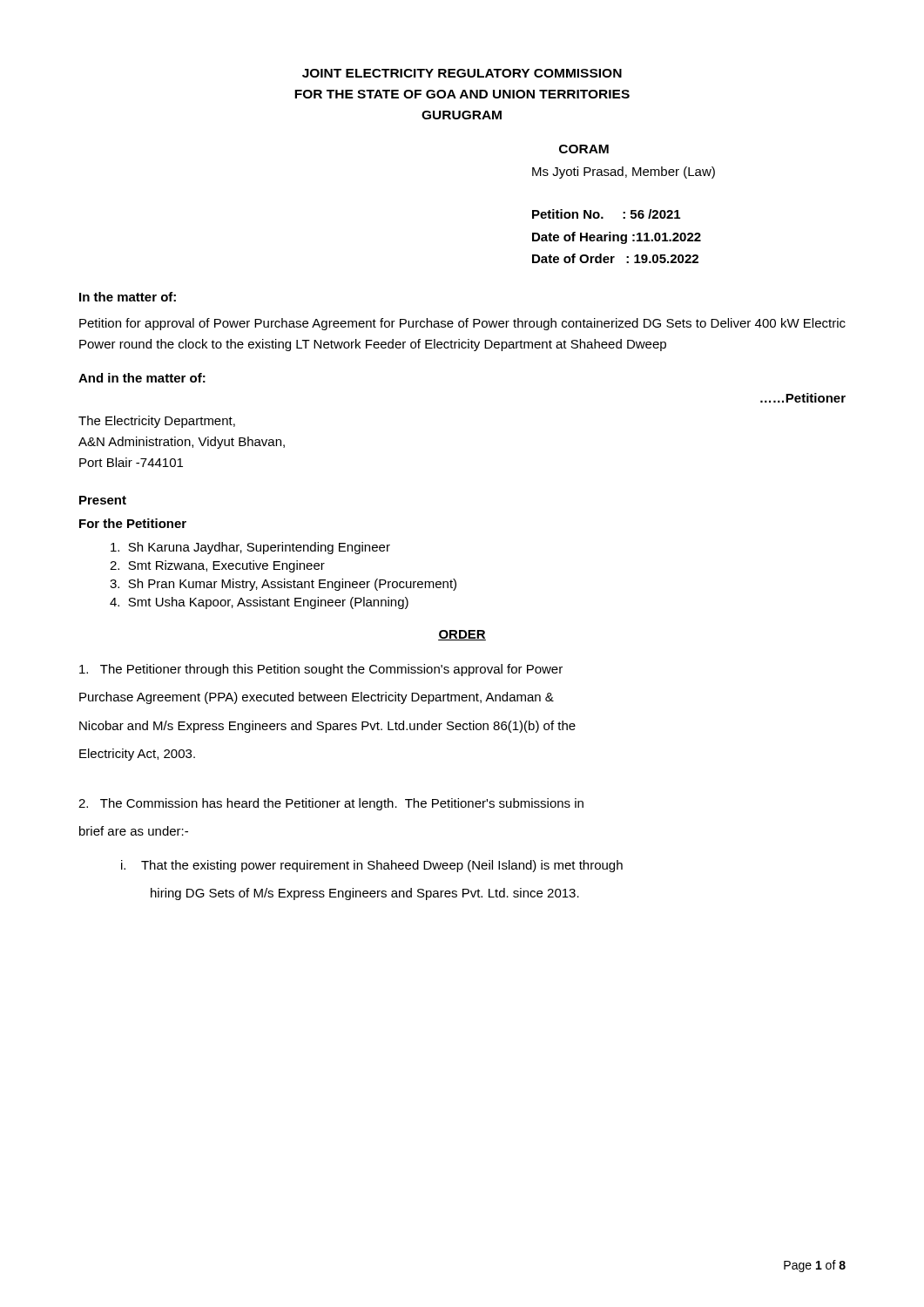Select the list item with the text "3. Sh Pran Kumar Mistry,"
Image resolution: width=924 pixels, height=1307 pixels.
(284, 583)
